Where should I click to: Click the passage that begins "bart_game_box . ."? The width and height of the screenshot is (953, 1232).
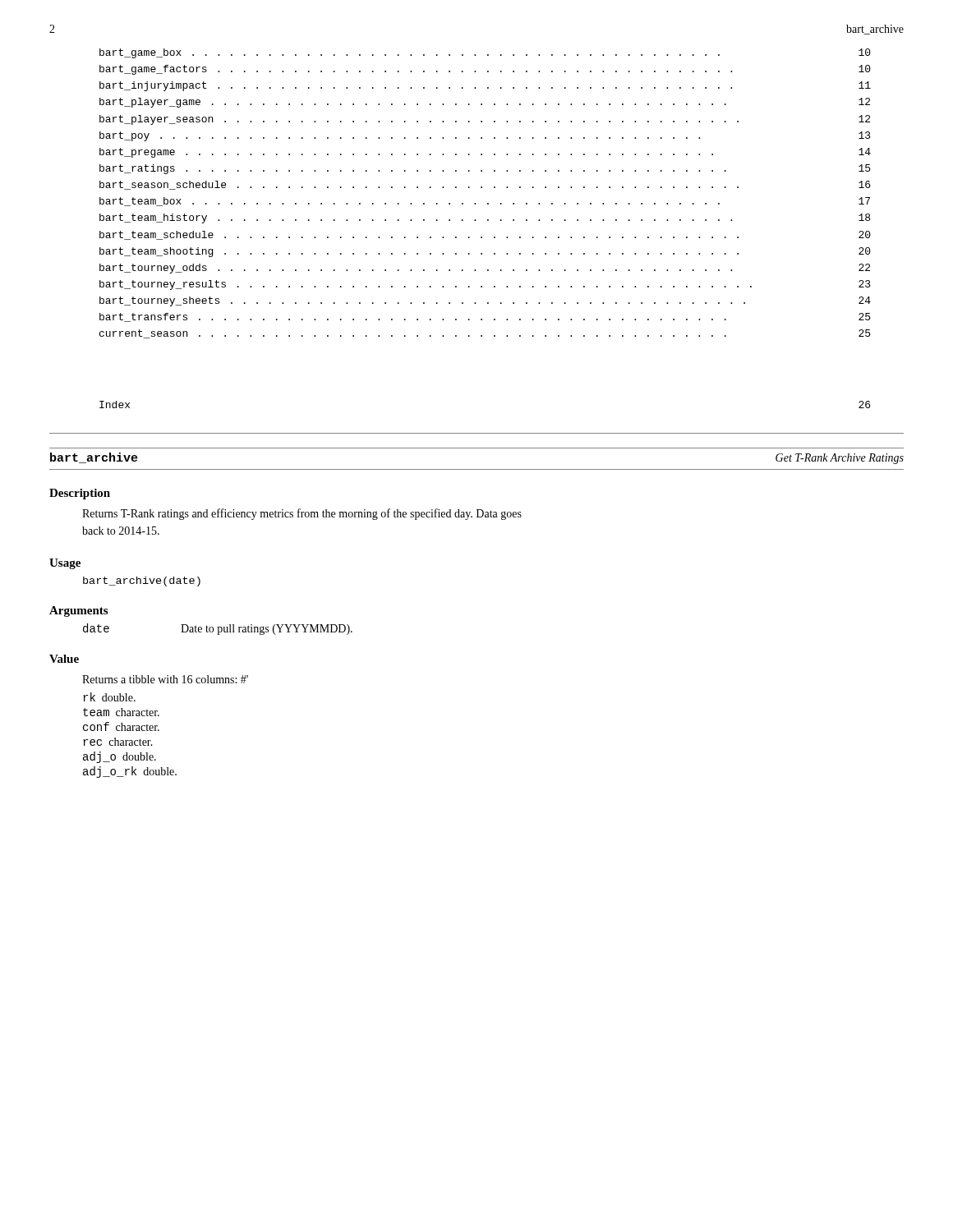pyautogui.click(x=485, y=53)
